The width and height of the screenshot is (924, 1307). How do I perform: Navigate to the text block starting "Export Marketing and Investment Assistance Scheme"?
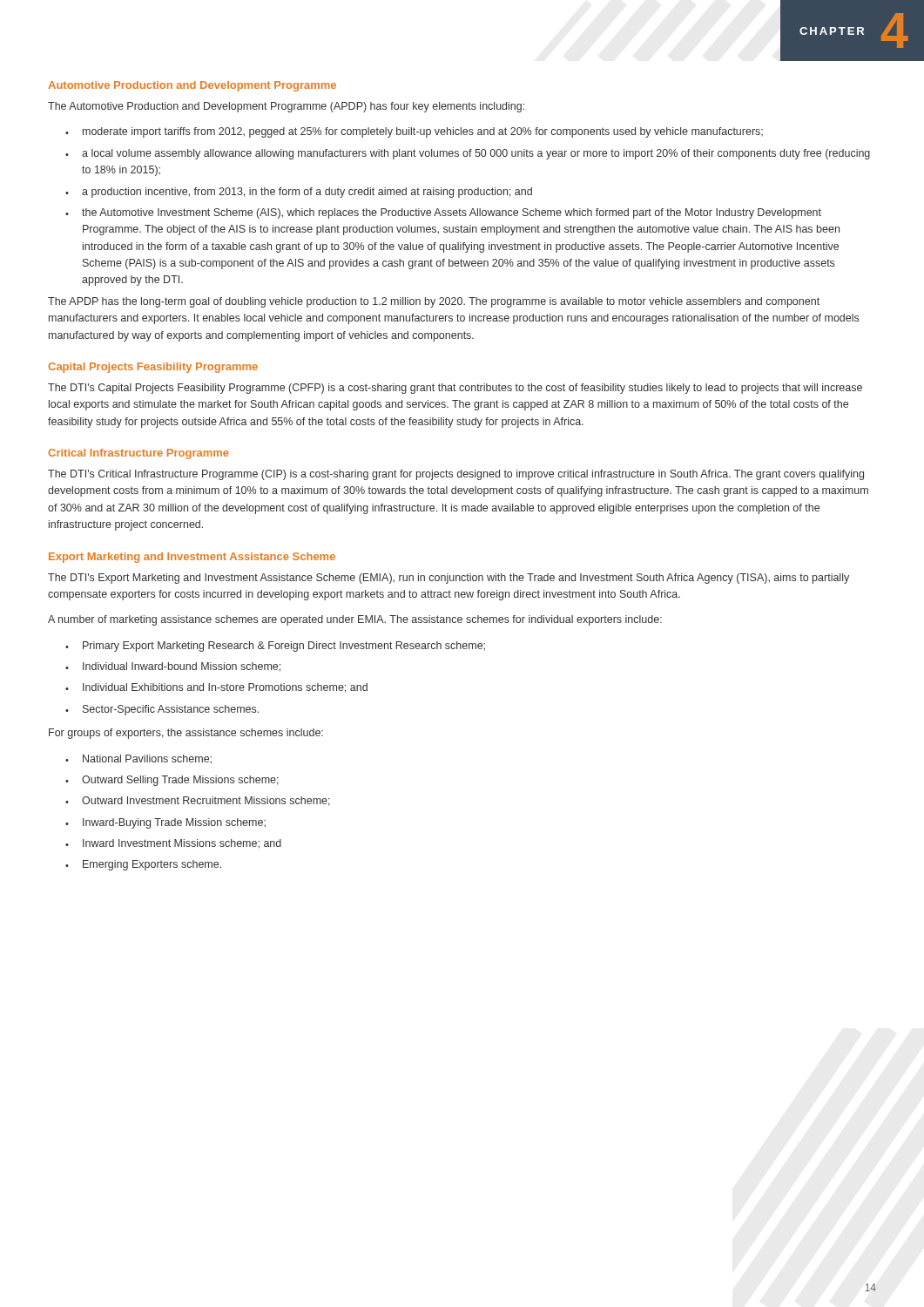(x=192, y=556)
